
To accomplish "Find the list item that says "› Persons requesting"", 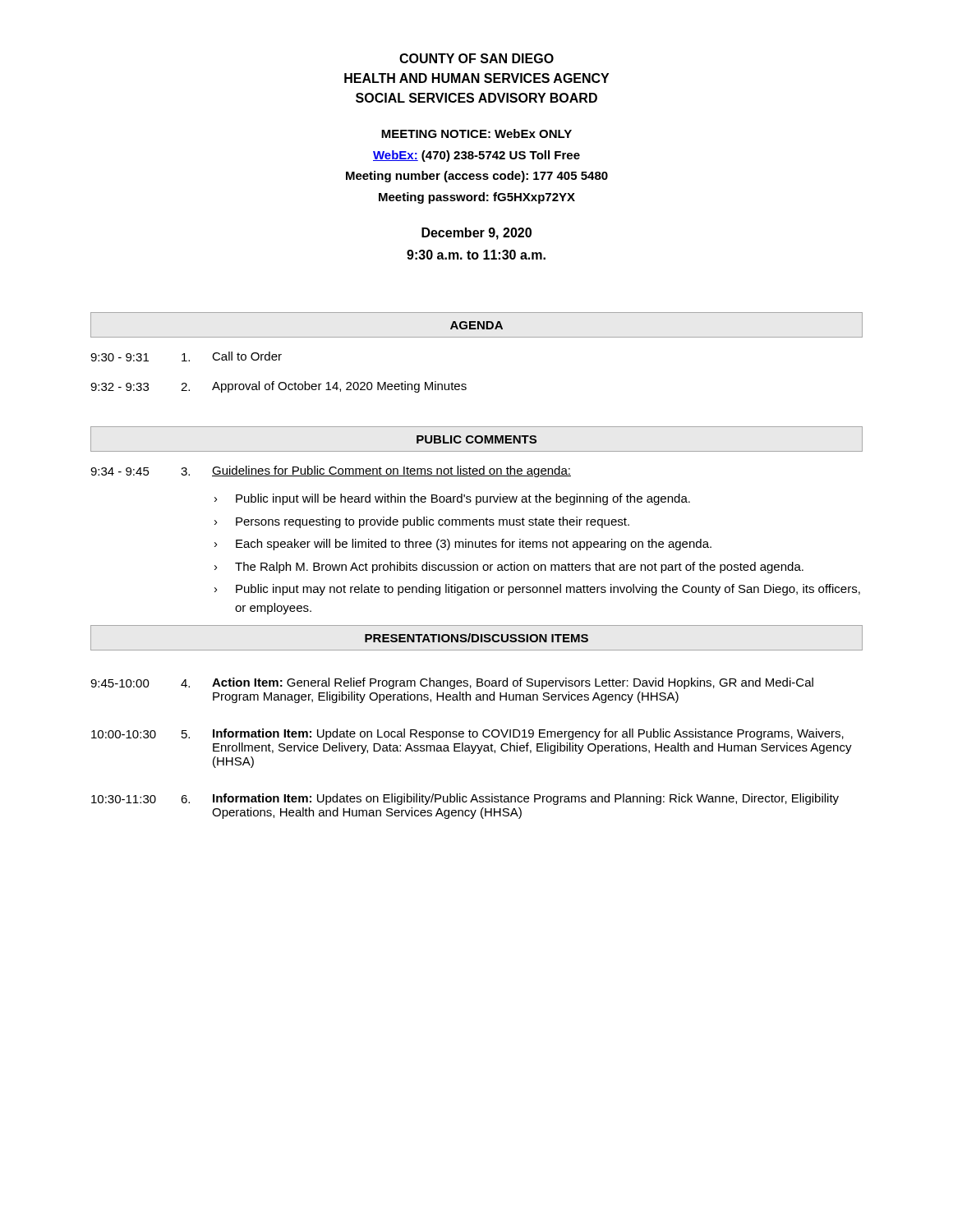I will (x=538, y=522).
